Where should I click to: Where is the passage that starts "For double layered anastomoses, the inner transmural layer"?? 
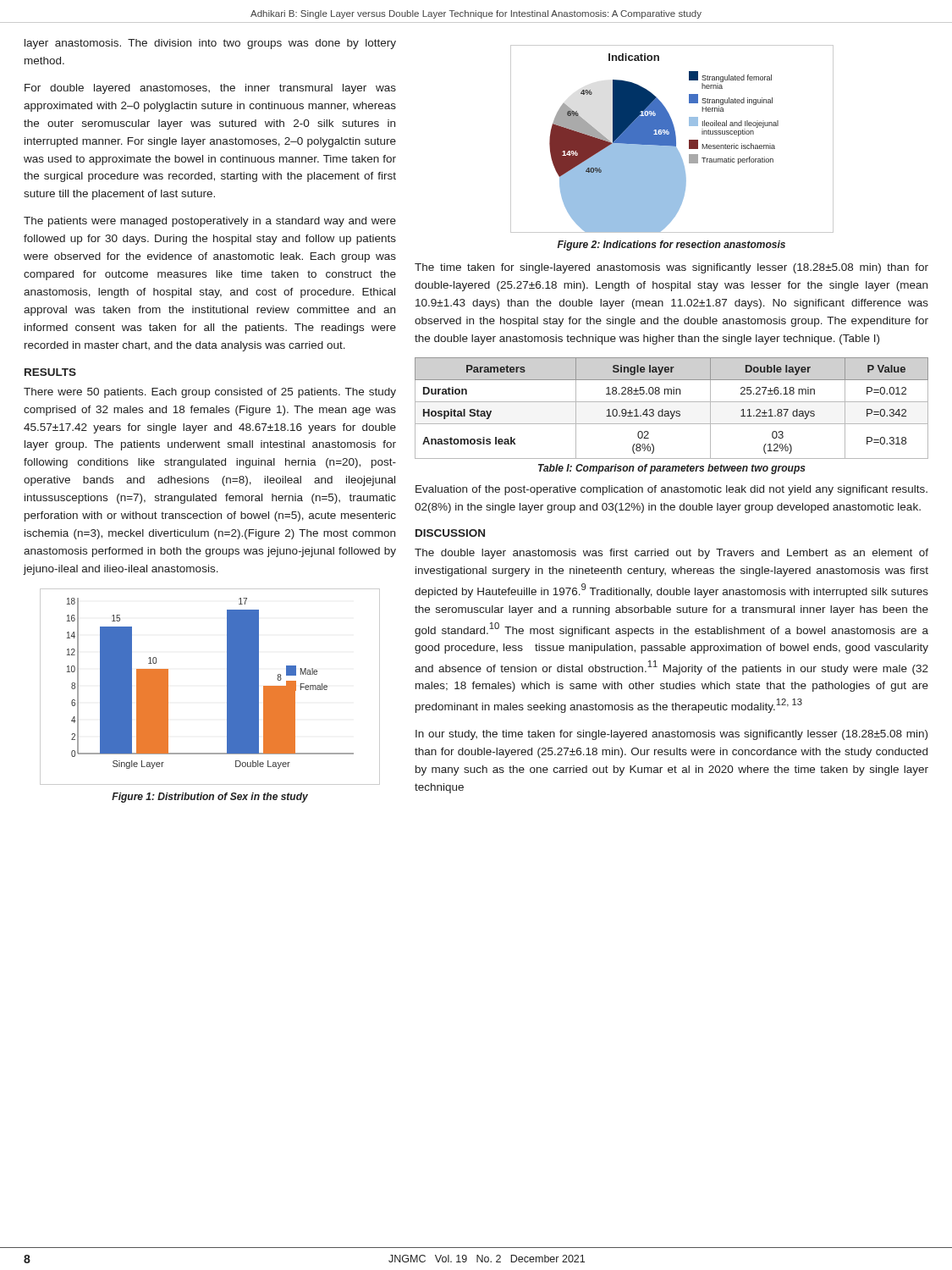[x=210, y=141]
